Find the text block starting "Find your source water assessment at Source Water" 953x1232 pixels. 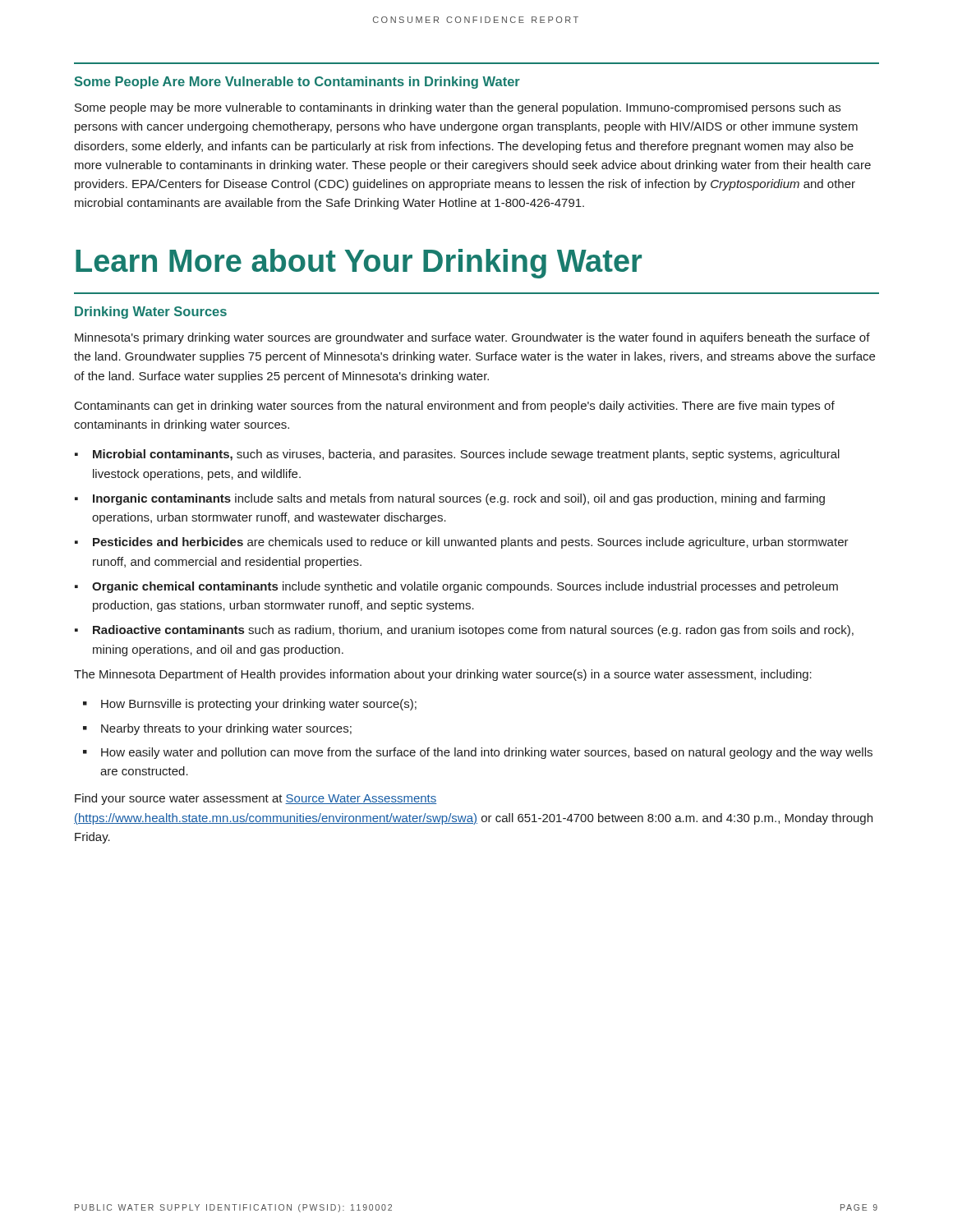point(476,817)
